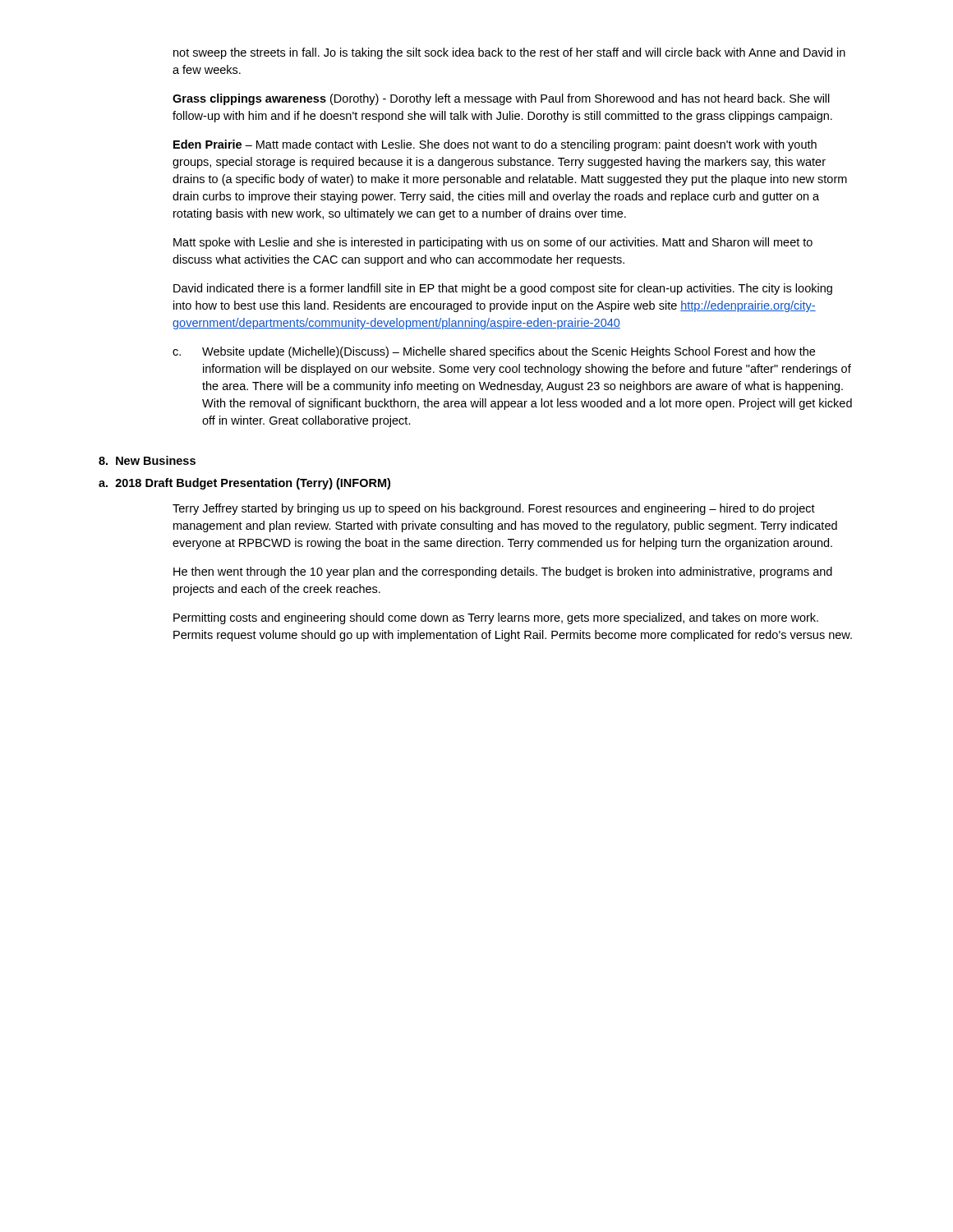Navigate to the text starting "Matt spoke with"

[493, 251]
